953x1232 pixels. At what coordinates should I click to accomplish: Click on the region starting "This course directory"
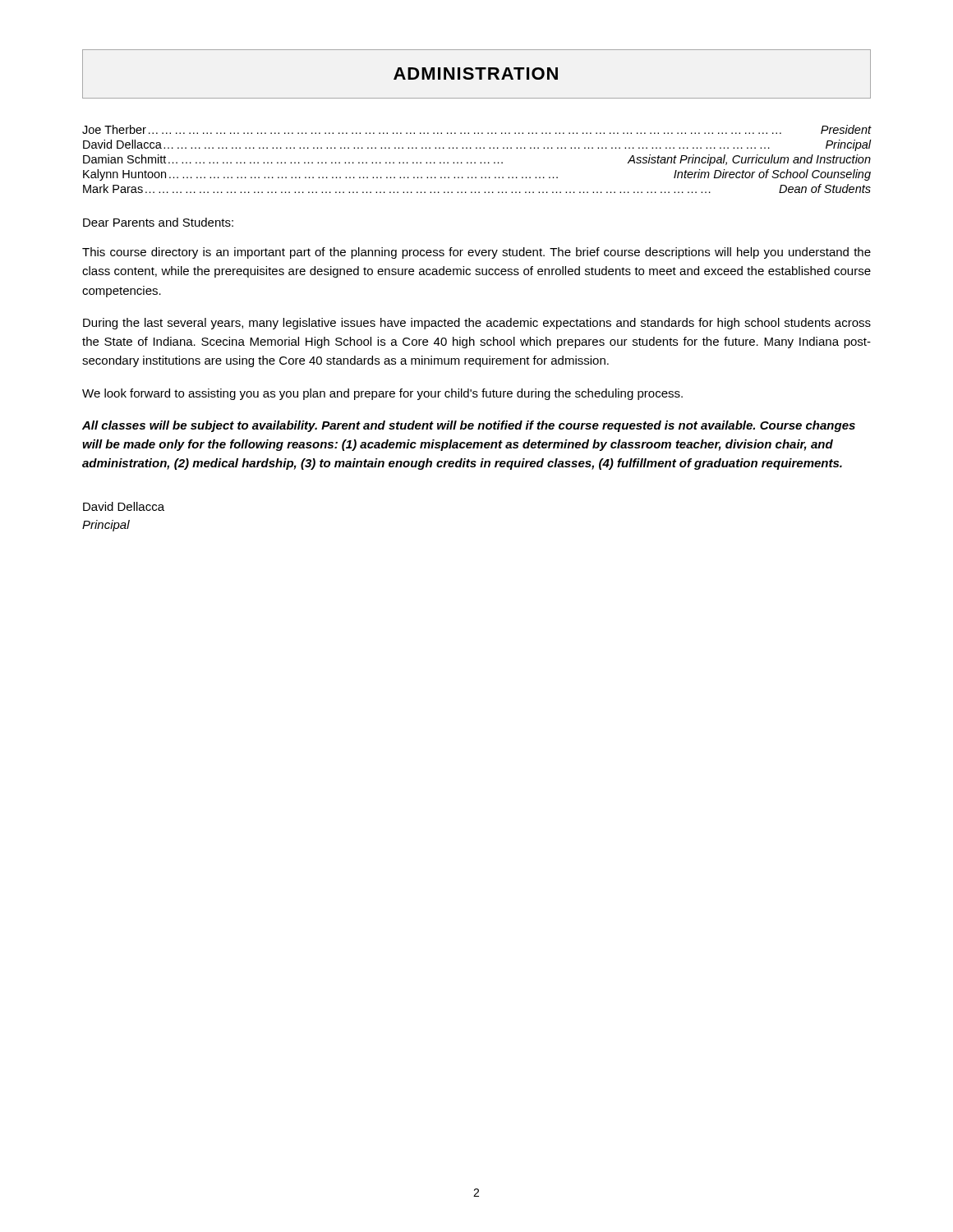476,271
